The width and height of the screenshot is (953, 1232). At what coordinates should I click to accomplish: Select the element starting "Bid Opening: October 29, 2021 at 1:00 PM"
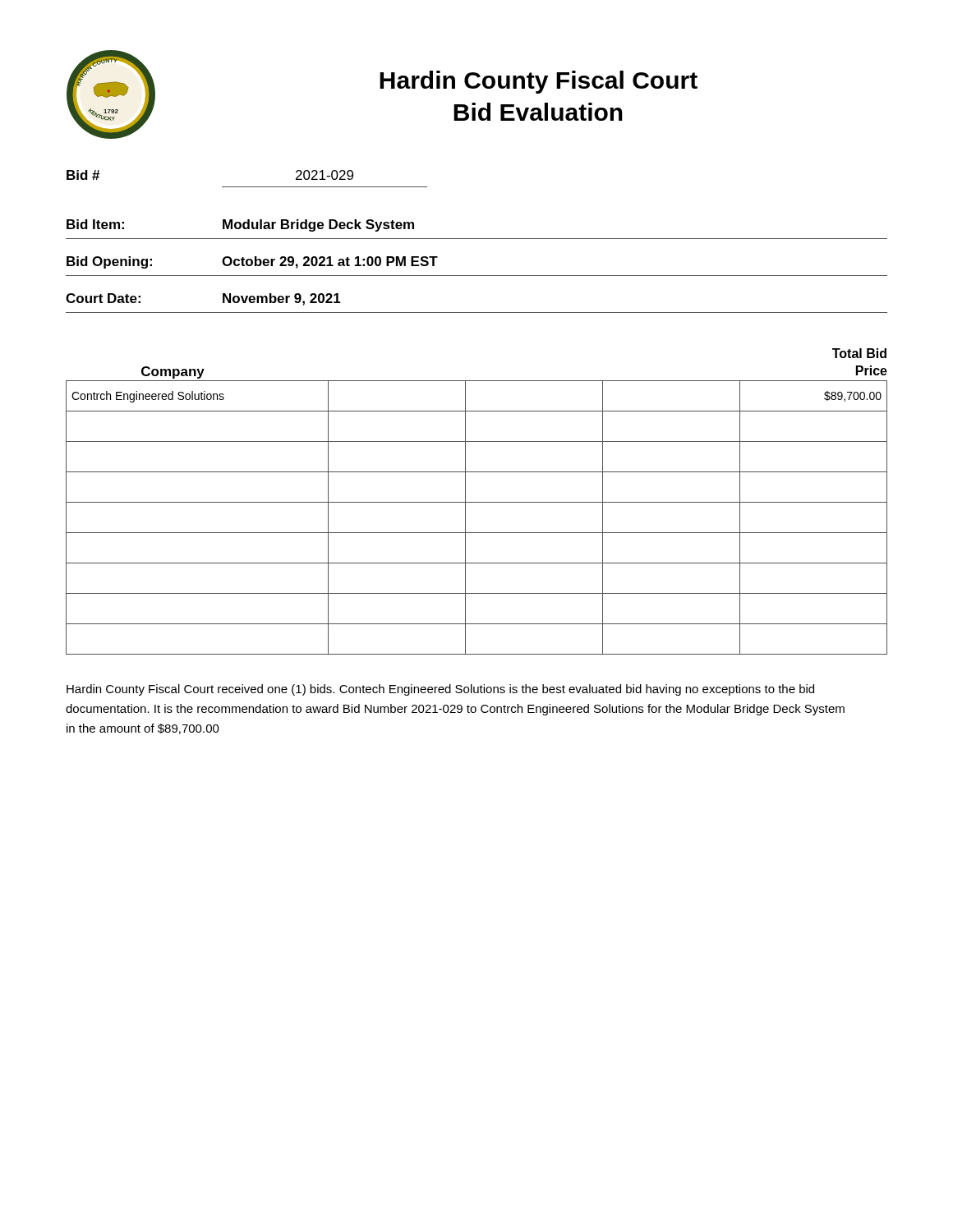(x=252, y=262)
